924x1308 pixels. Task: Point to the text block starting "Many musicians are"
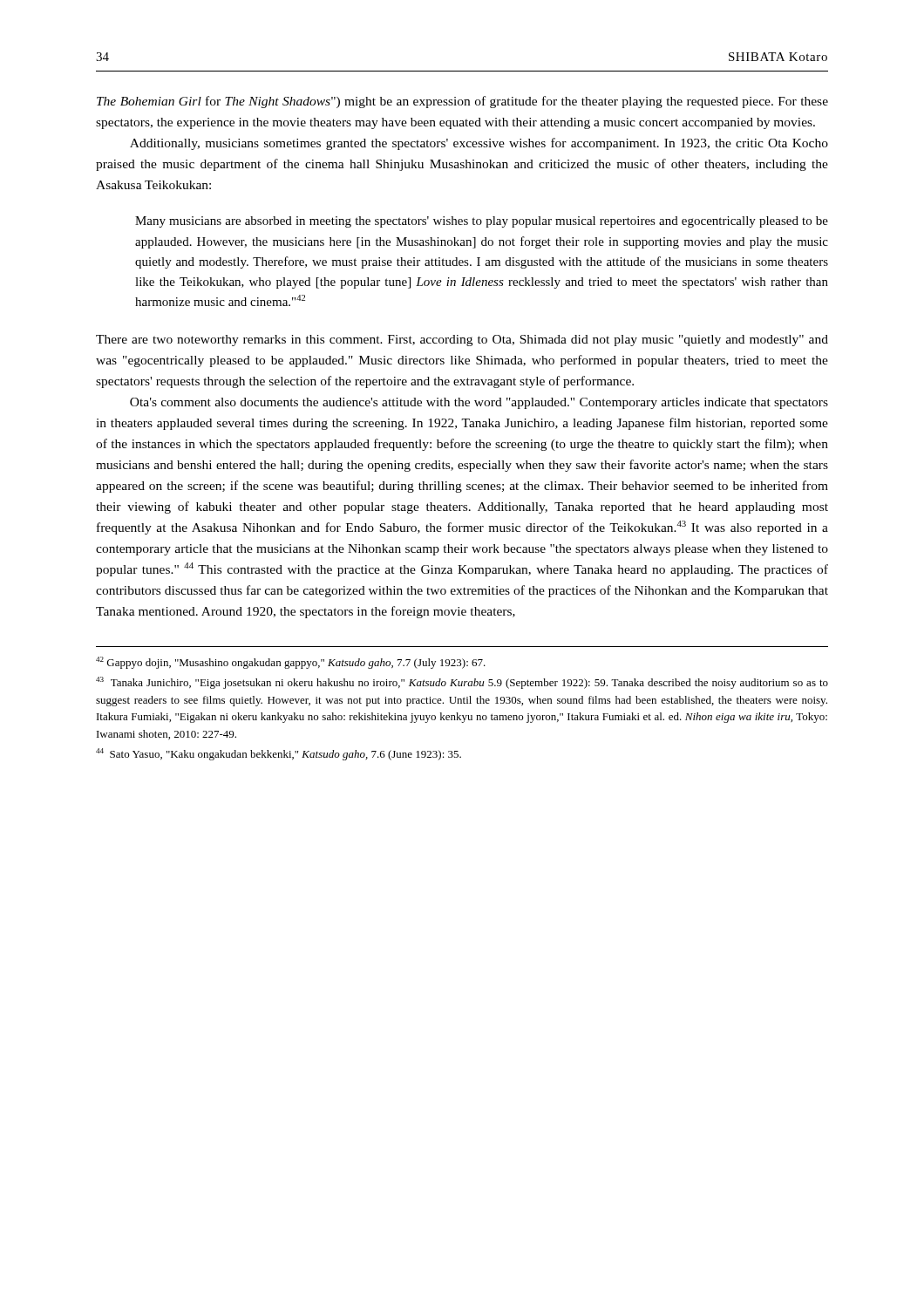tap(482, 262)
